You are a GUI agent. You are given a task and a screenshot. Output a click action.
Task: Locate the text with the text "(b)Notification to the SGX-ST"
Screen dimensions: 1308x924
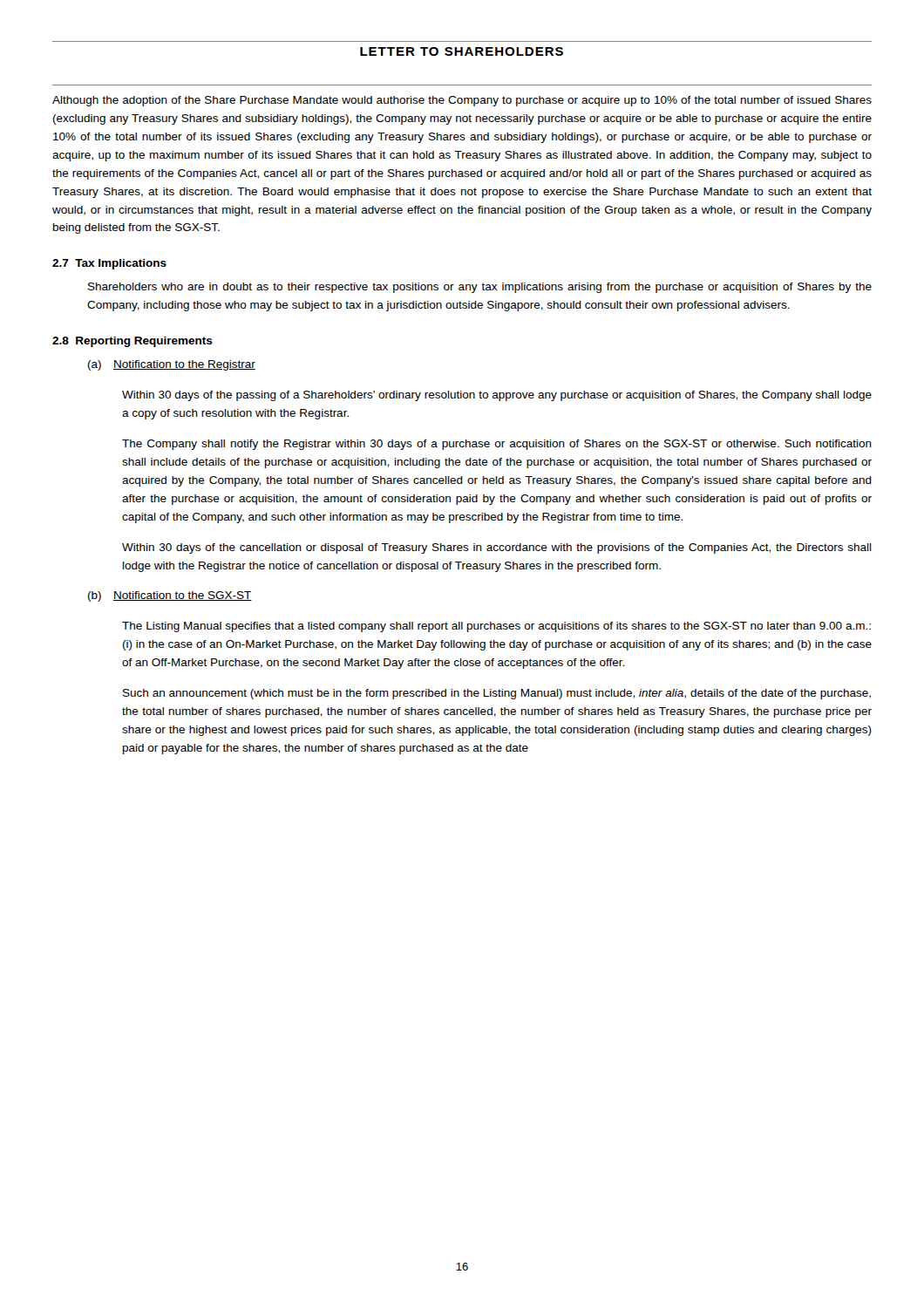pos(170,596)
